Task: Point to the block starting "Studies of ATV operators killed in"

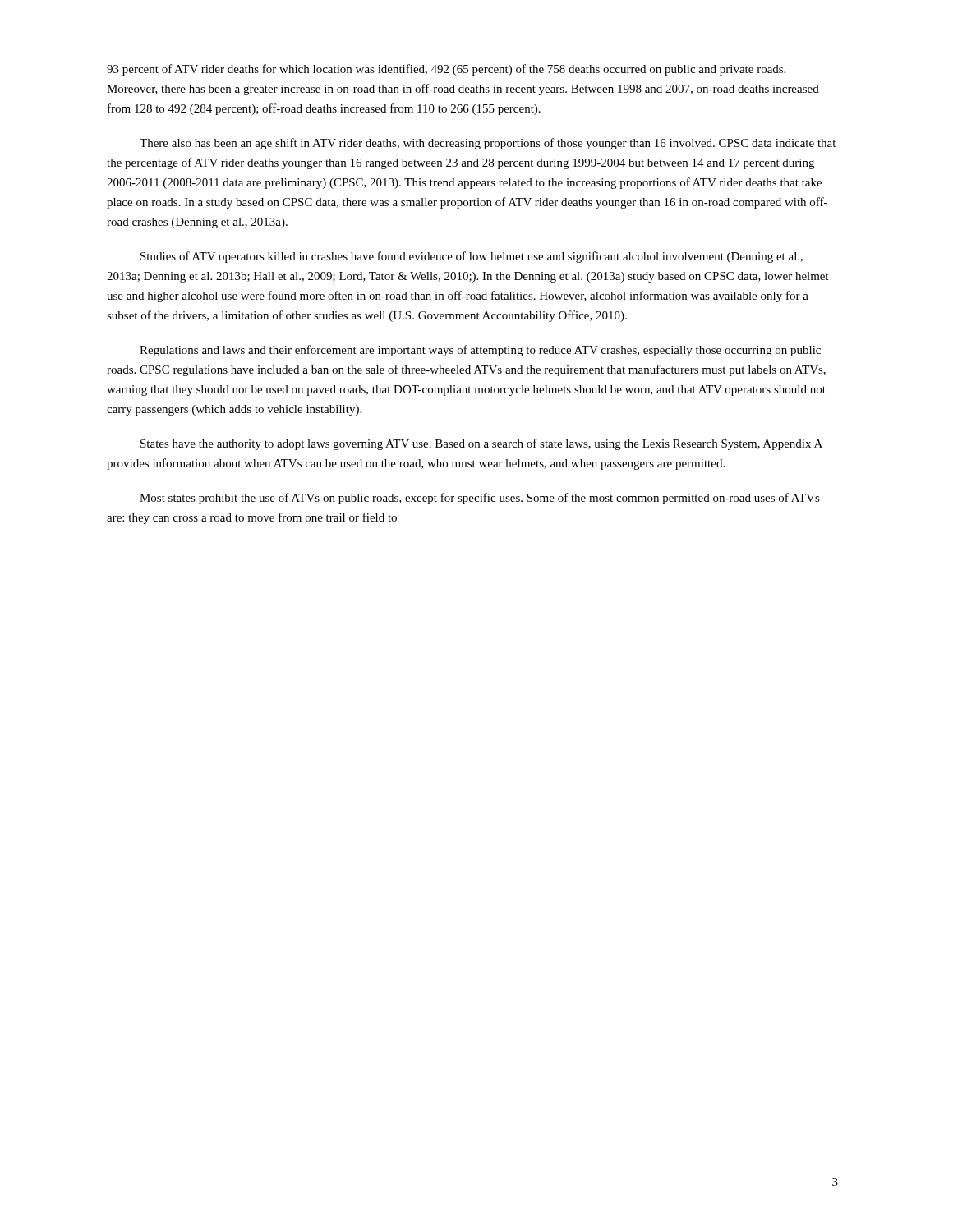Action: click(x=472, y=286)
